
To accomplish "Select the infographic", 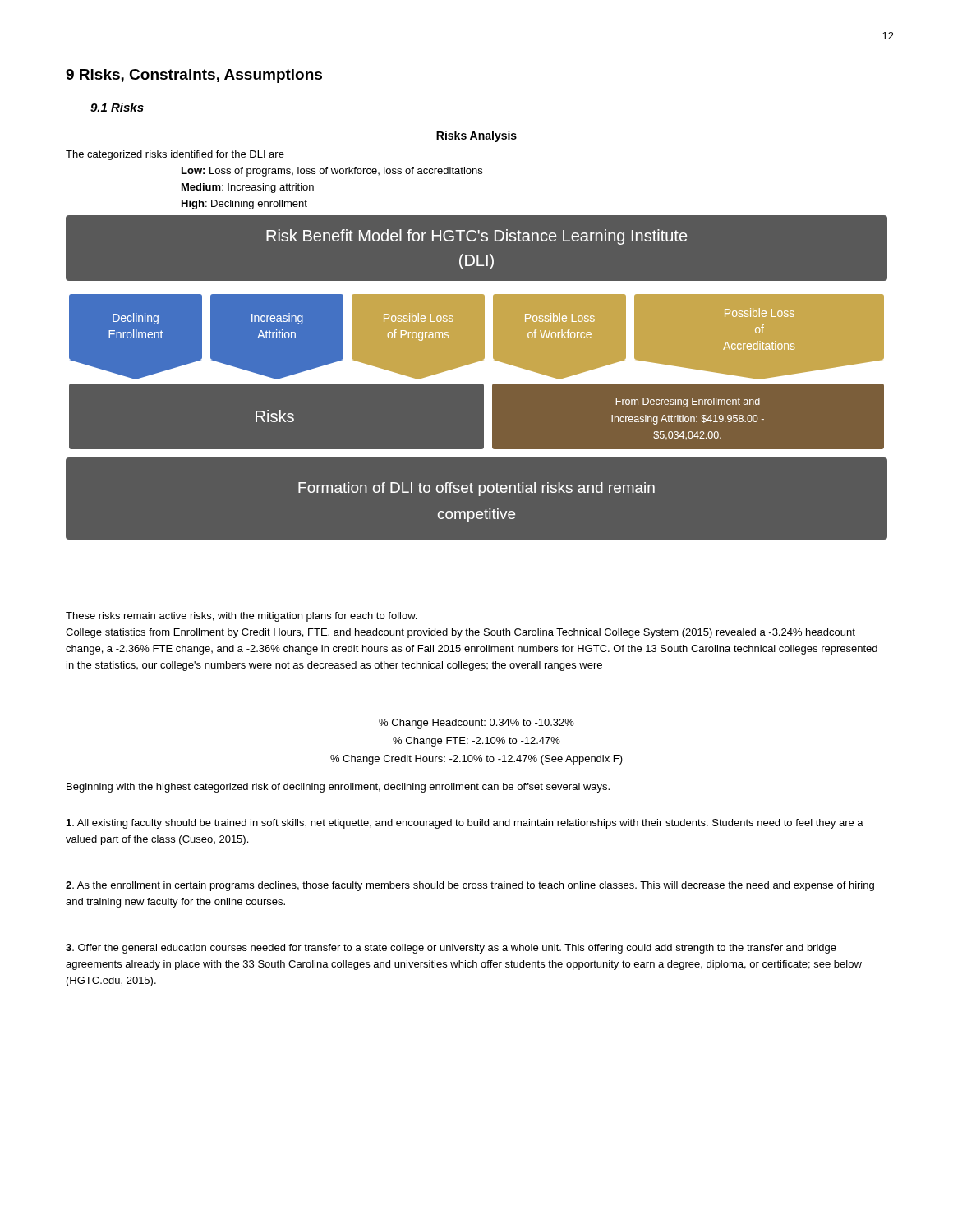I will [476, 406].
